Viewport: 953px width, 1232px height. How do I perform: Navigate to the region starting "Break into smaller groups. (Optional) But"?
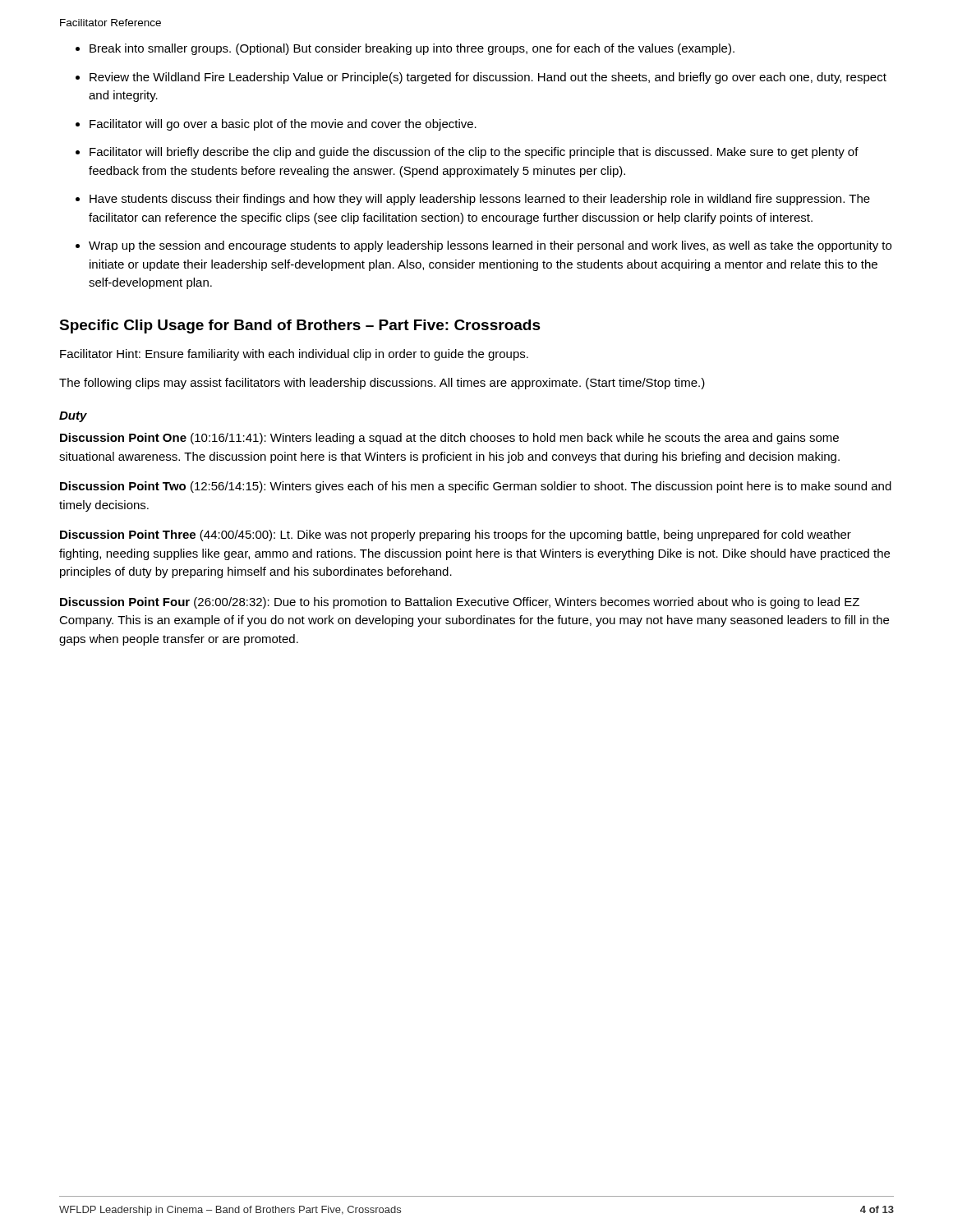(x=412, y=48)
